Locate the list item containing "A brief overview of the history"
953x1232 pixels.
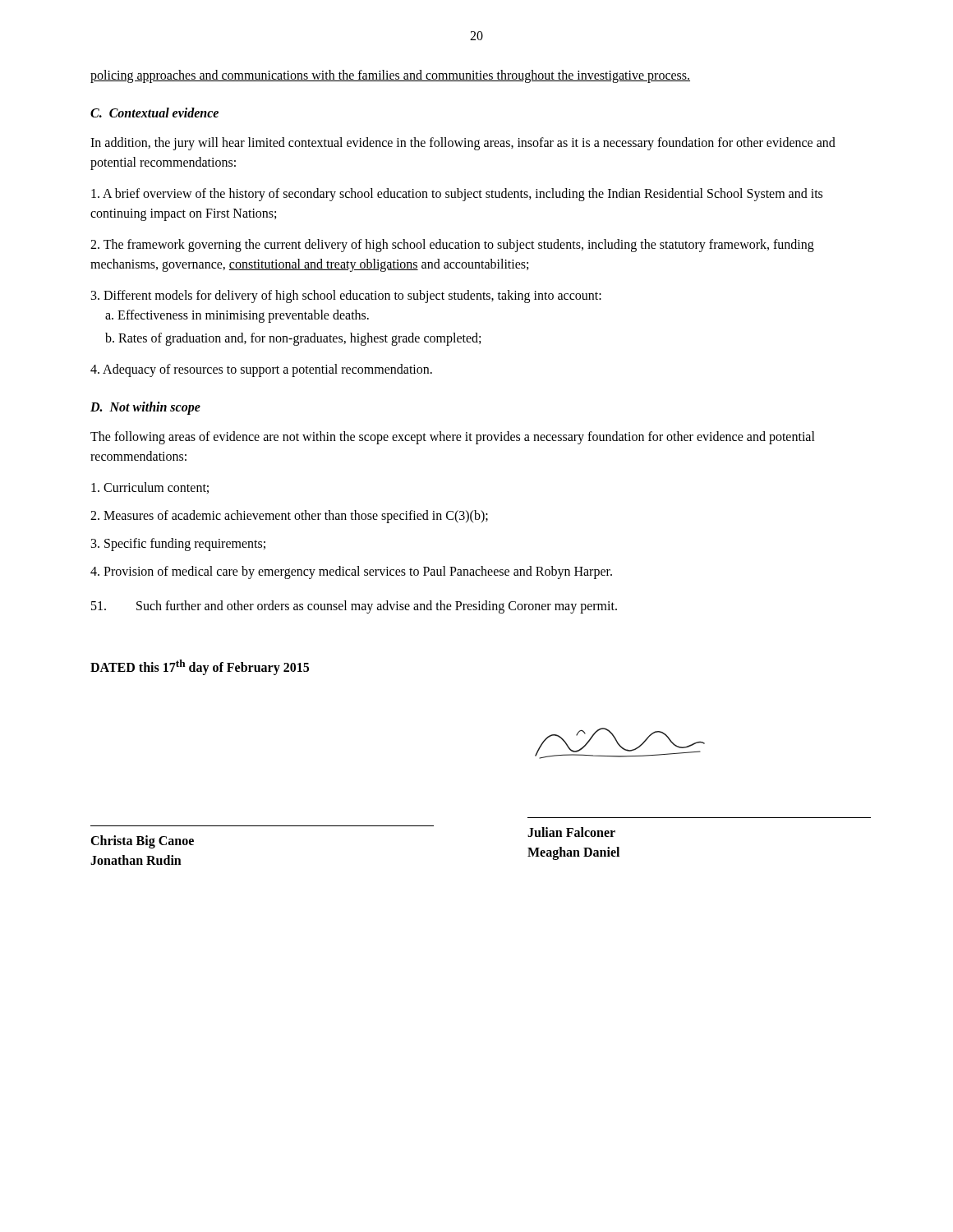pyautogui.click(x=457, y=203)
